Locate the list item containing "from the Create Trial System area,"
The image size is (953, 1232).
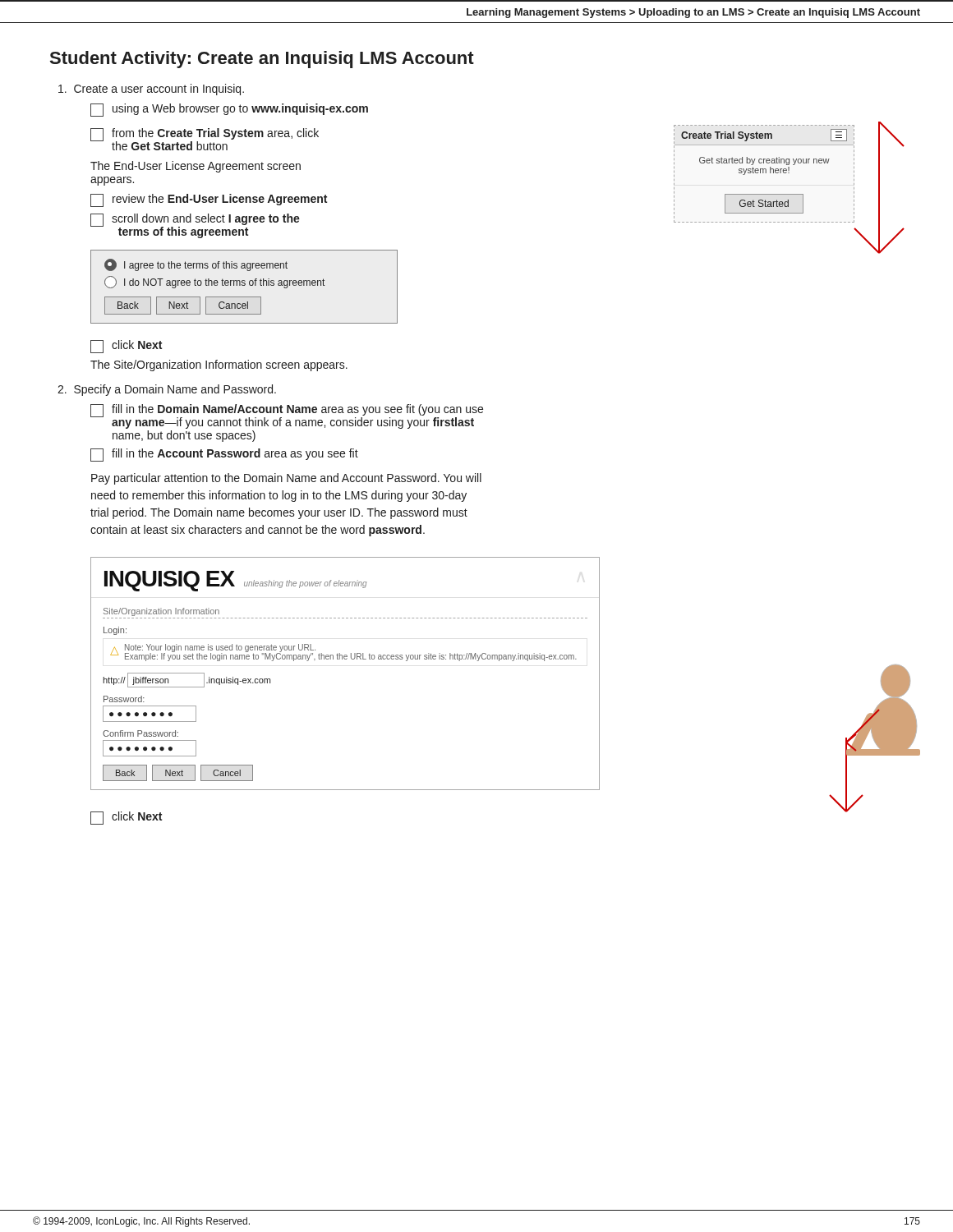205,140
